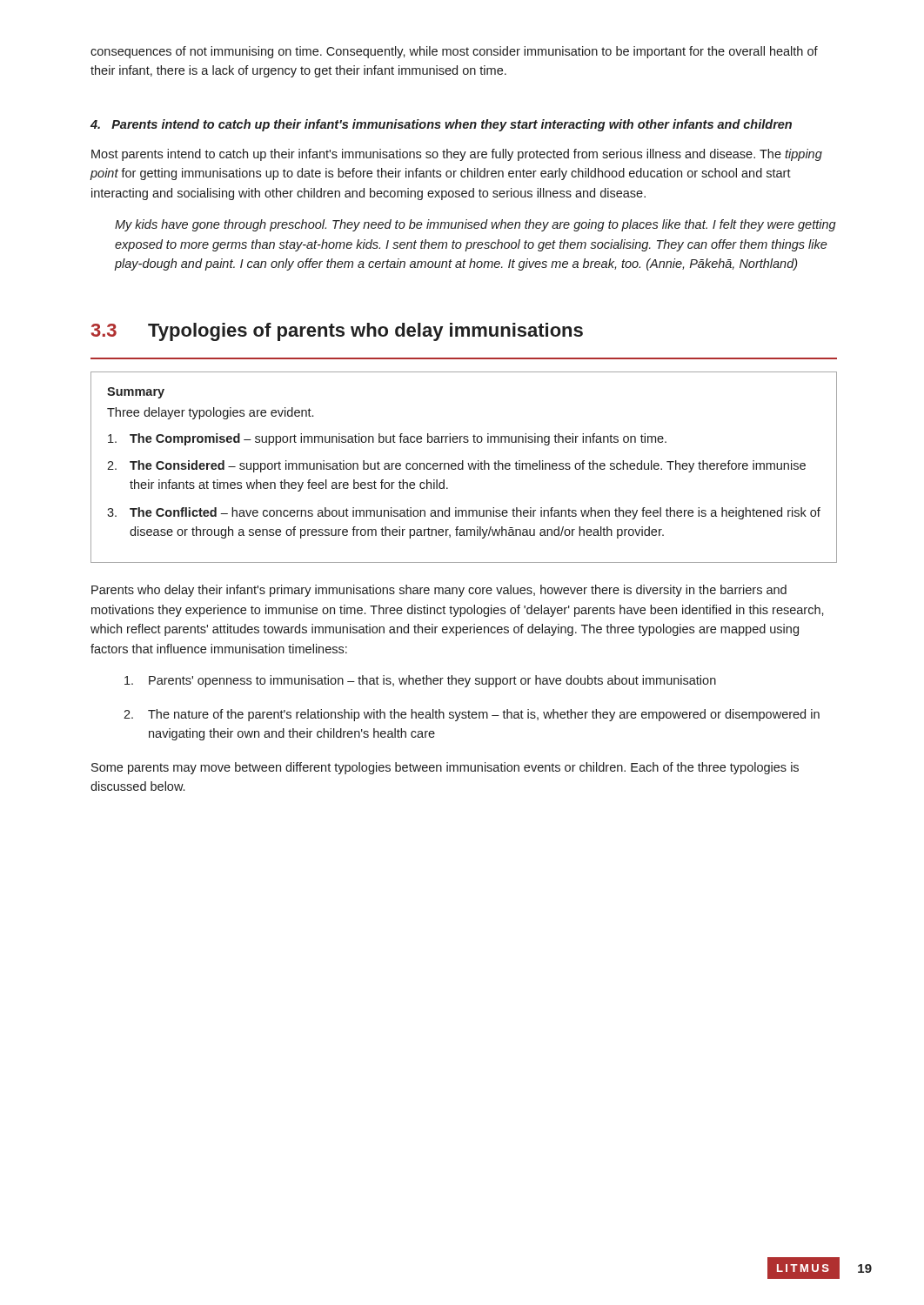Viewport: 924px width, 1305px height.
Task: Locate the block of text that opens with "Some parents may move between different"
Action: point(445,777)
